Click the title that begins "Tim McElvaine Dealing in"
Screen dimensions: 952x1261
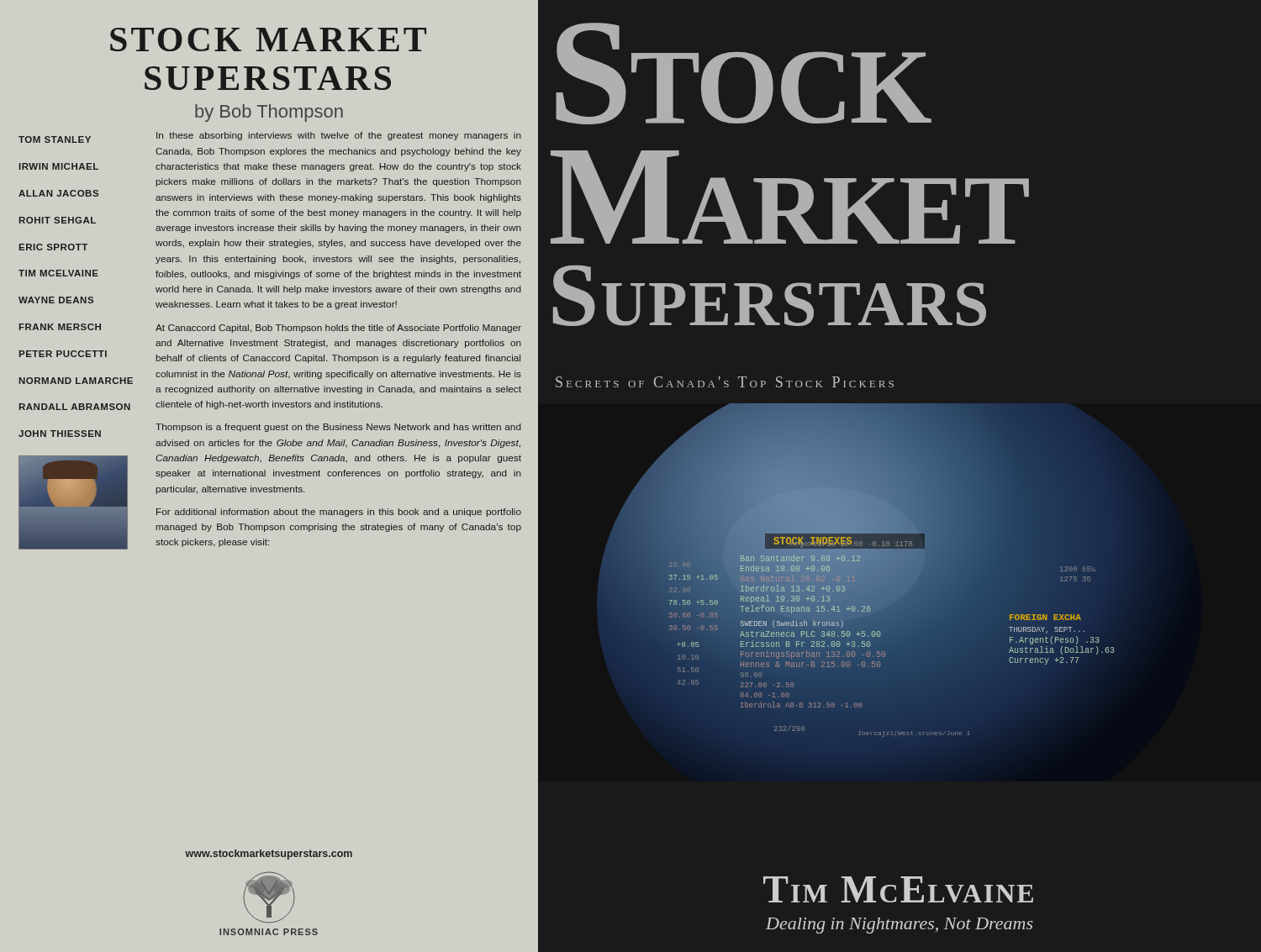(899, 901)
